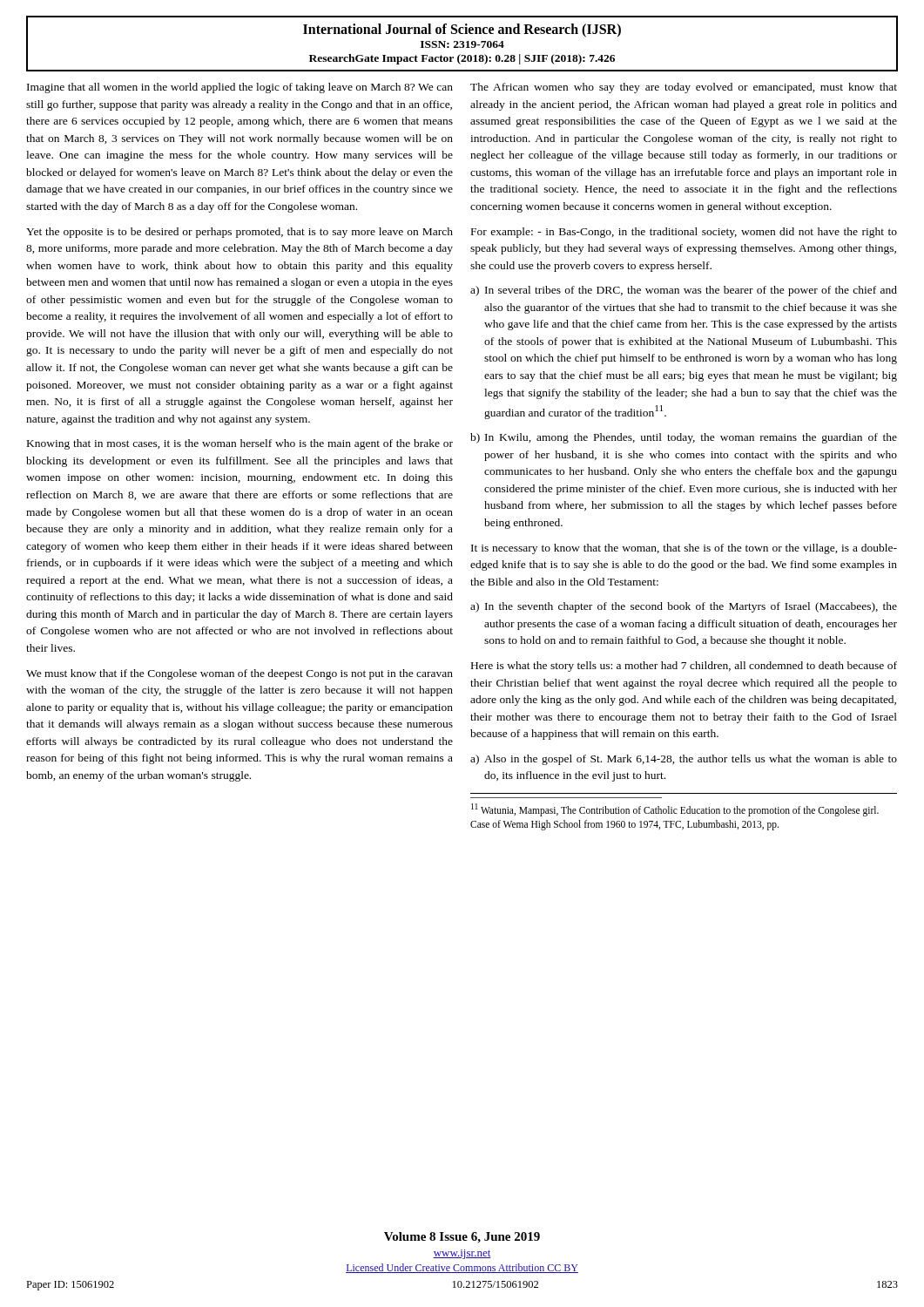Find the block on this page that starts "a) In the seventh chapter of the"
This screenshot has height=1307, width=924.
[x=684, y=624]
